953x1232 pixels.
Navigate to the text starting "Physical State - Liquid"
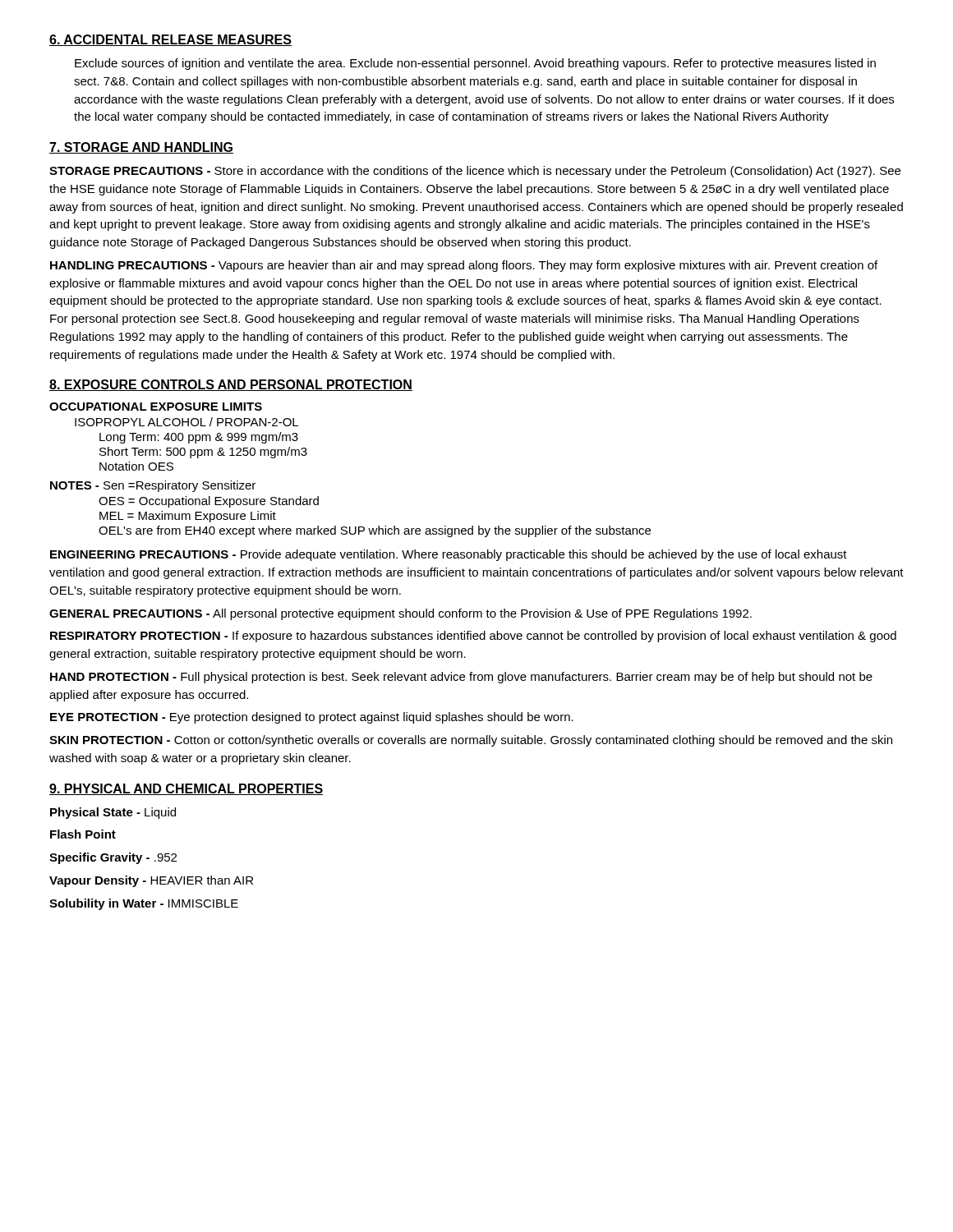tap(113, 813)
